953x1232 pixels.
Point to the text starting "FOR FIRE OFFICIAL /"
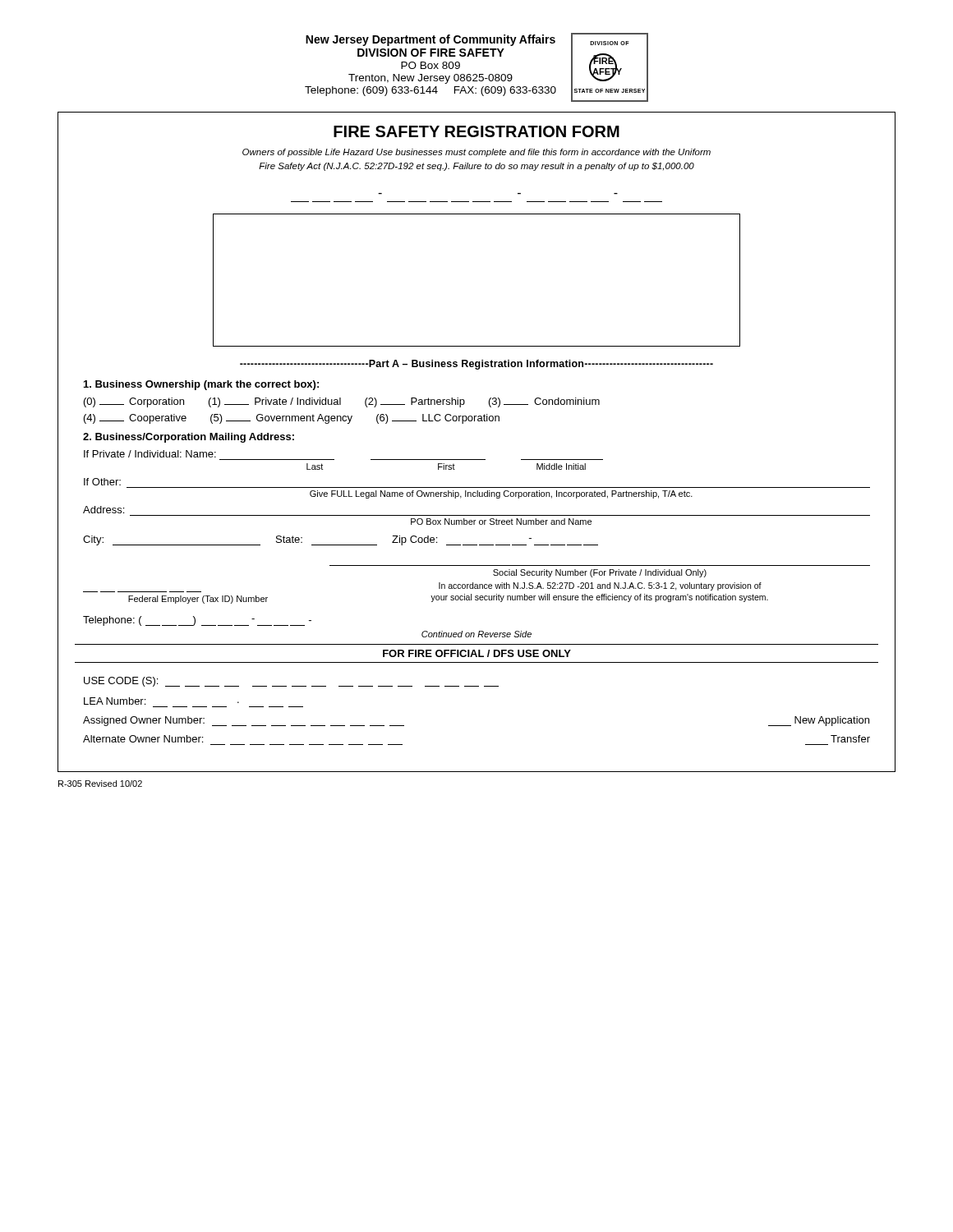[x=476, y=653]
